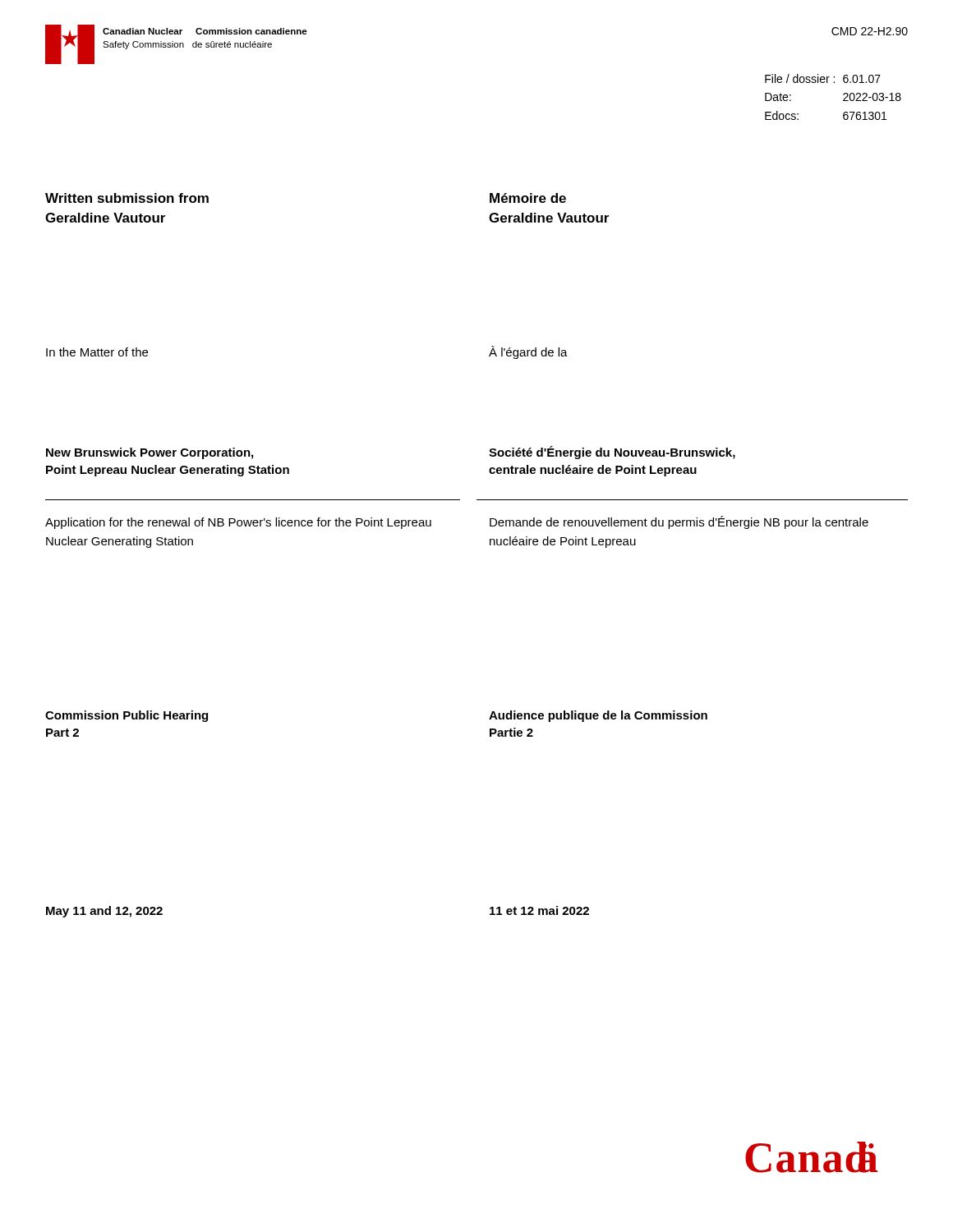Viewport: 953px width, 1232px height.
Task: Click on the text that reads "May 11 and 12, 2022"
Action: pyautogui.click(x=104, y=910)
